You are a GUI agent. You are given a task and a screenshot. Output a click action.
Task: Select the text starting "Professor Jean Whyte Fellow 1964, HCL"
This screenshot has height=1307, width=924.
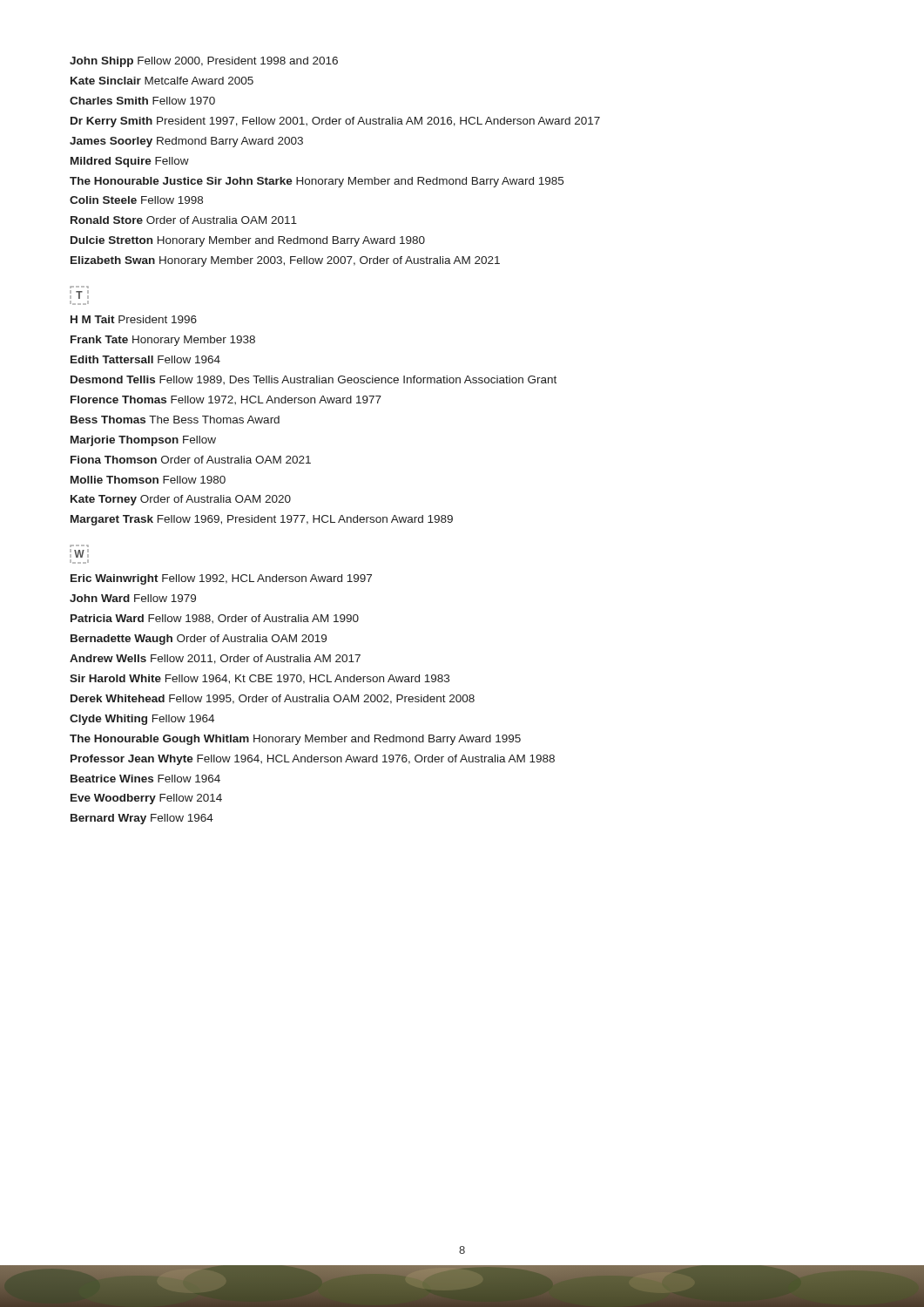(x=312, y=758)
